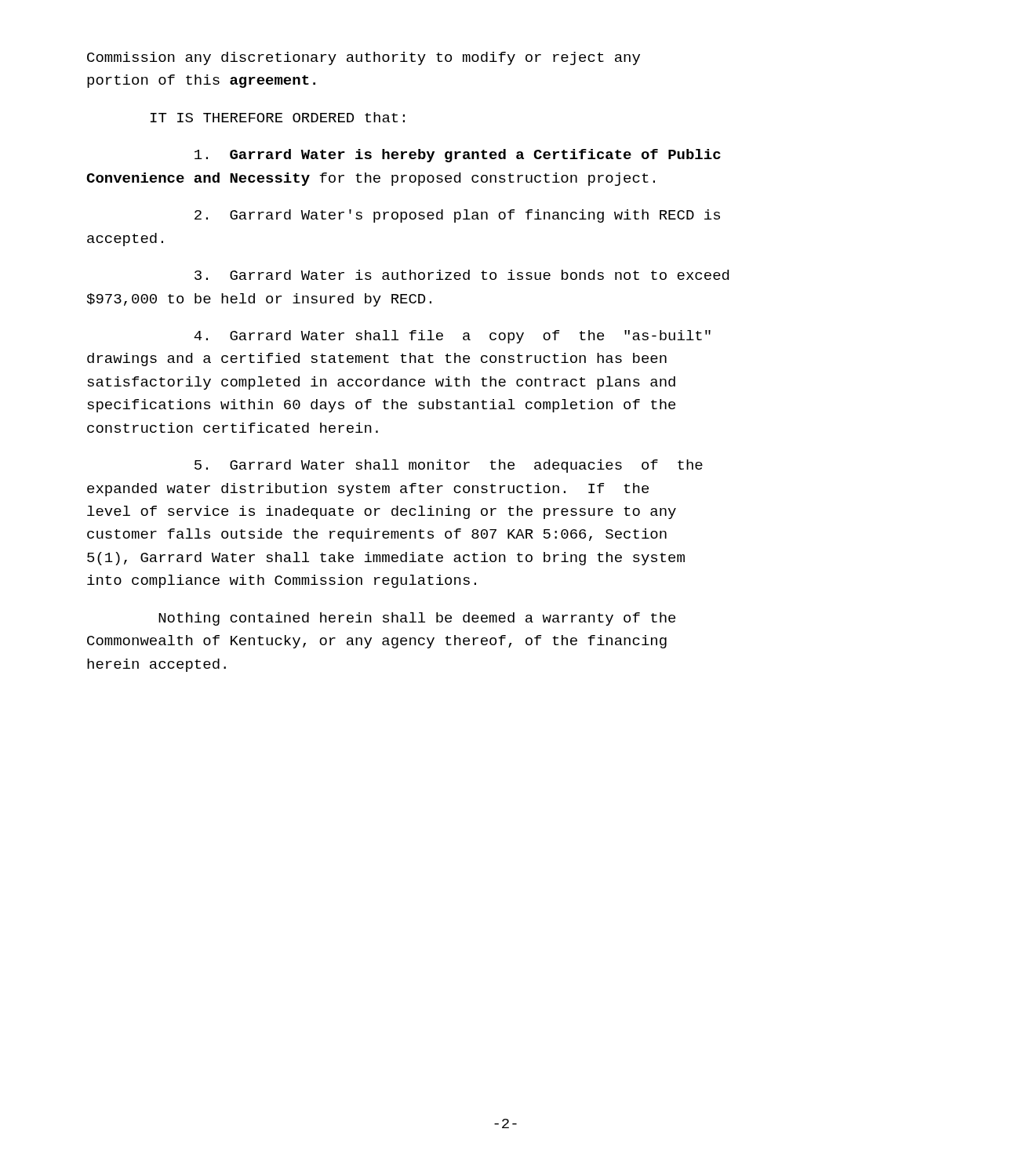Find the region starting "Commission any discretionary authority to modify or reject"
This screenshot has height=1176, width=1011.
pyautogui.click(x=364, y=70)
